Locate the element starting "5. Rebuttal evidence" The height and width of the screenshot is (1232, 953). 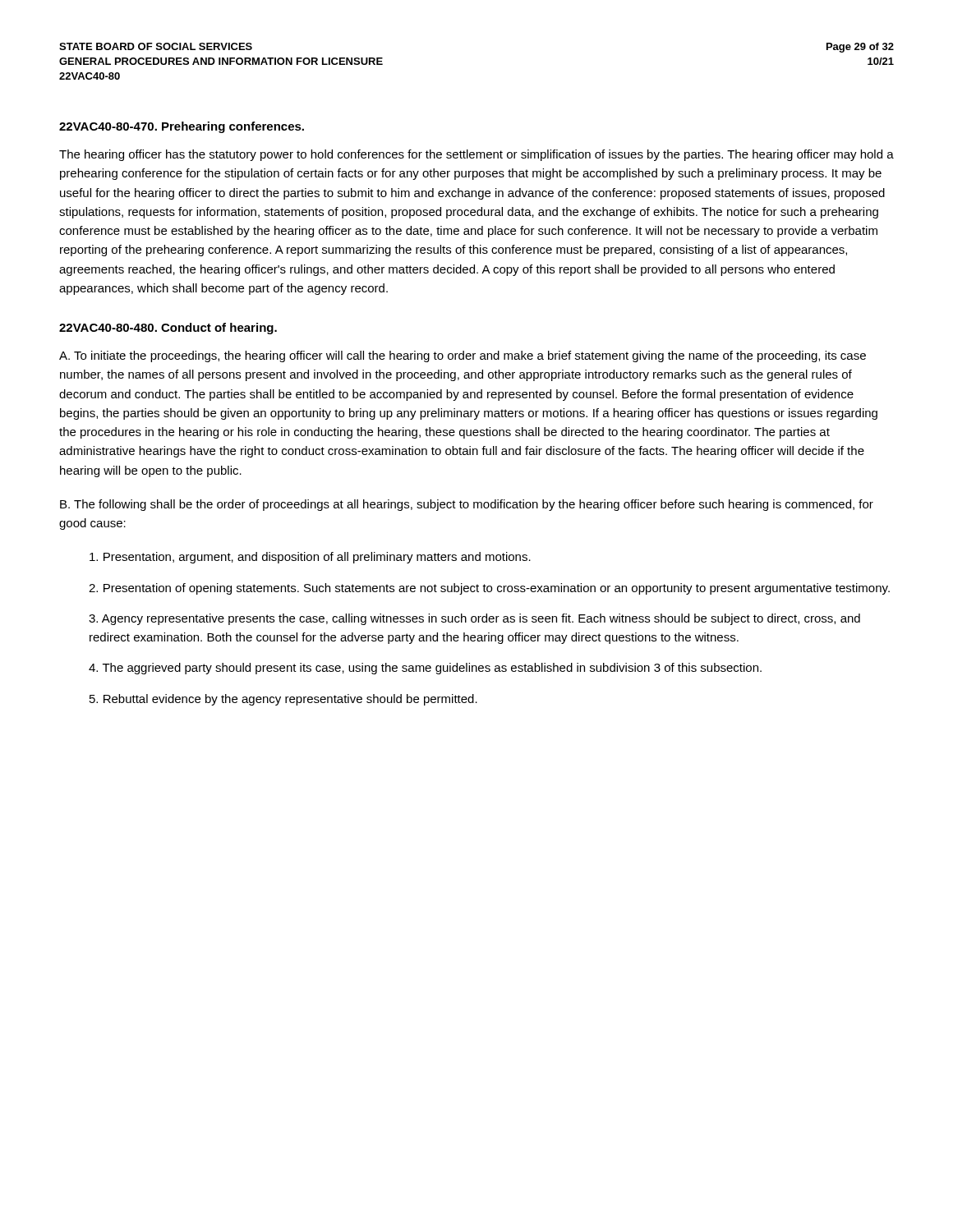283,698
